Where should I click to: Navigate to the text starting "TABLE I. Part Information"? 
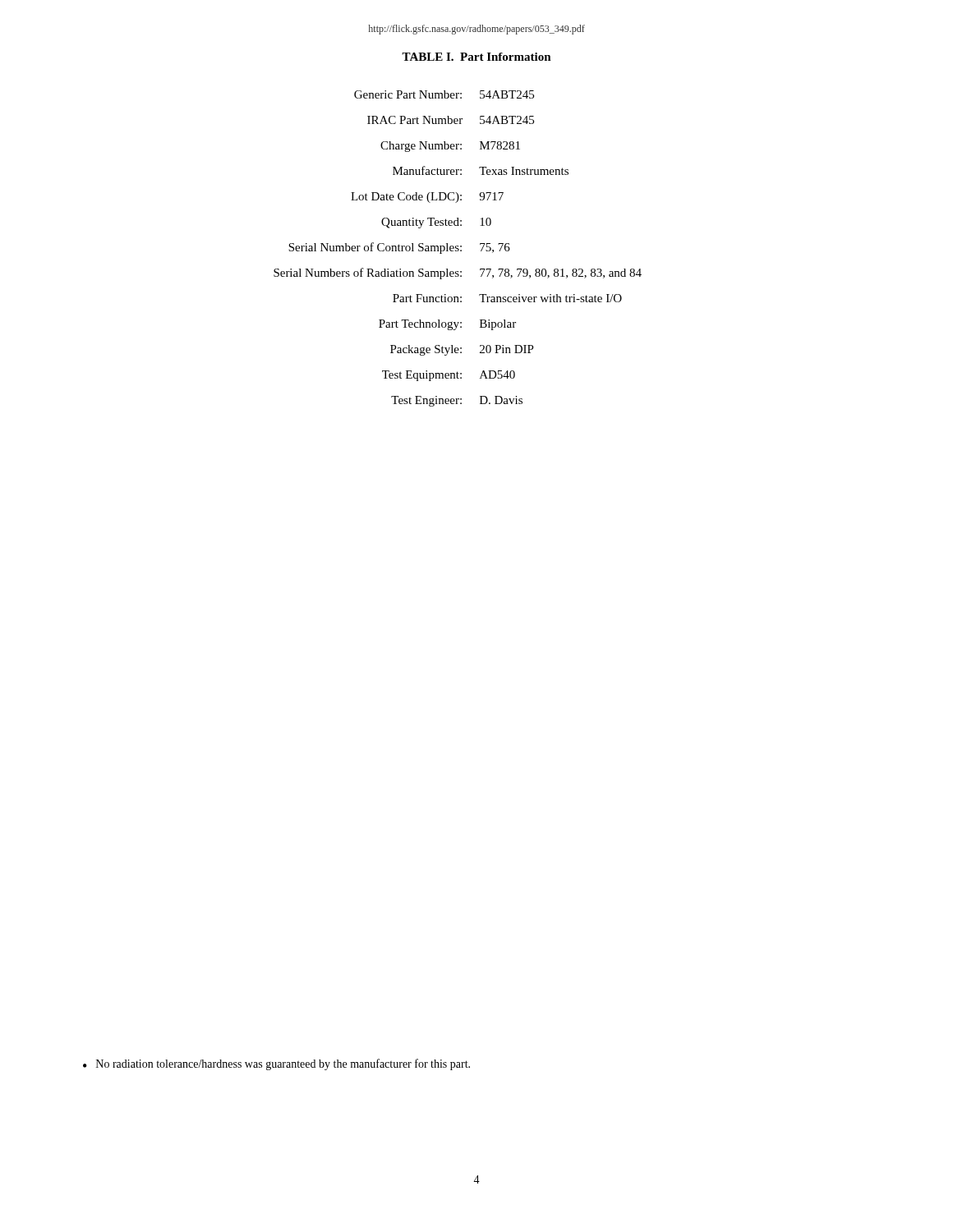coord(476,57)
